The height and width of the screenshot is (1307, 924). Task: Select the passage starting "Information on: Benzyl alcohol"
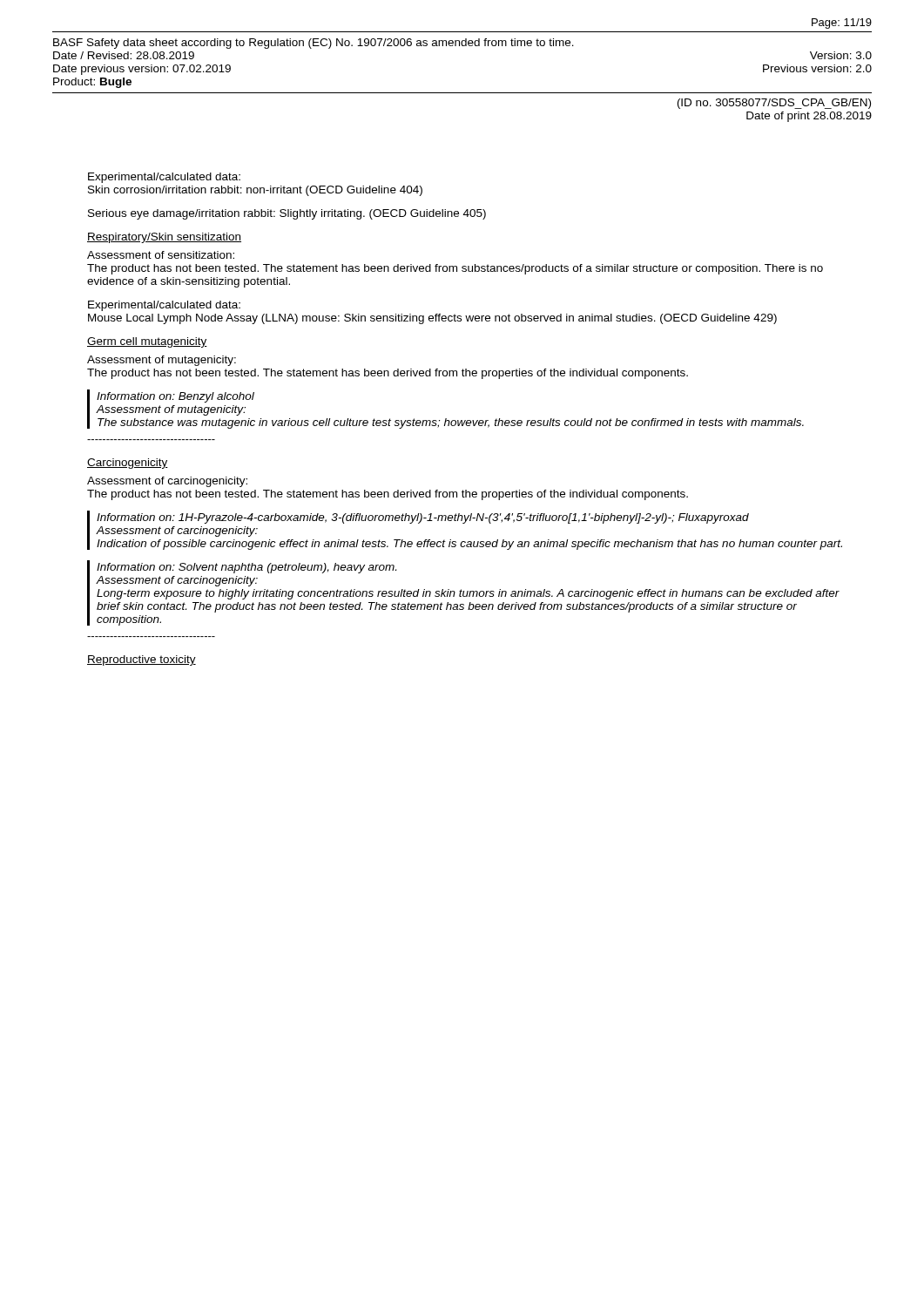(x=451, y=409)
